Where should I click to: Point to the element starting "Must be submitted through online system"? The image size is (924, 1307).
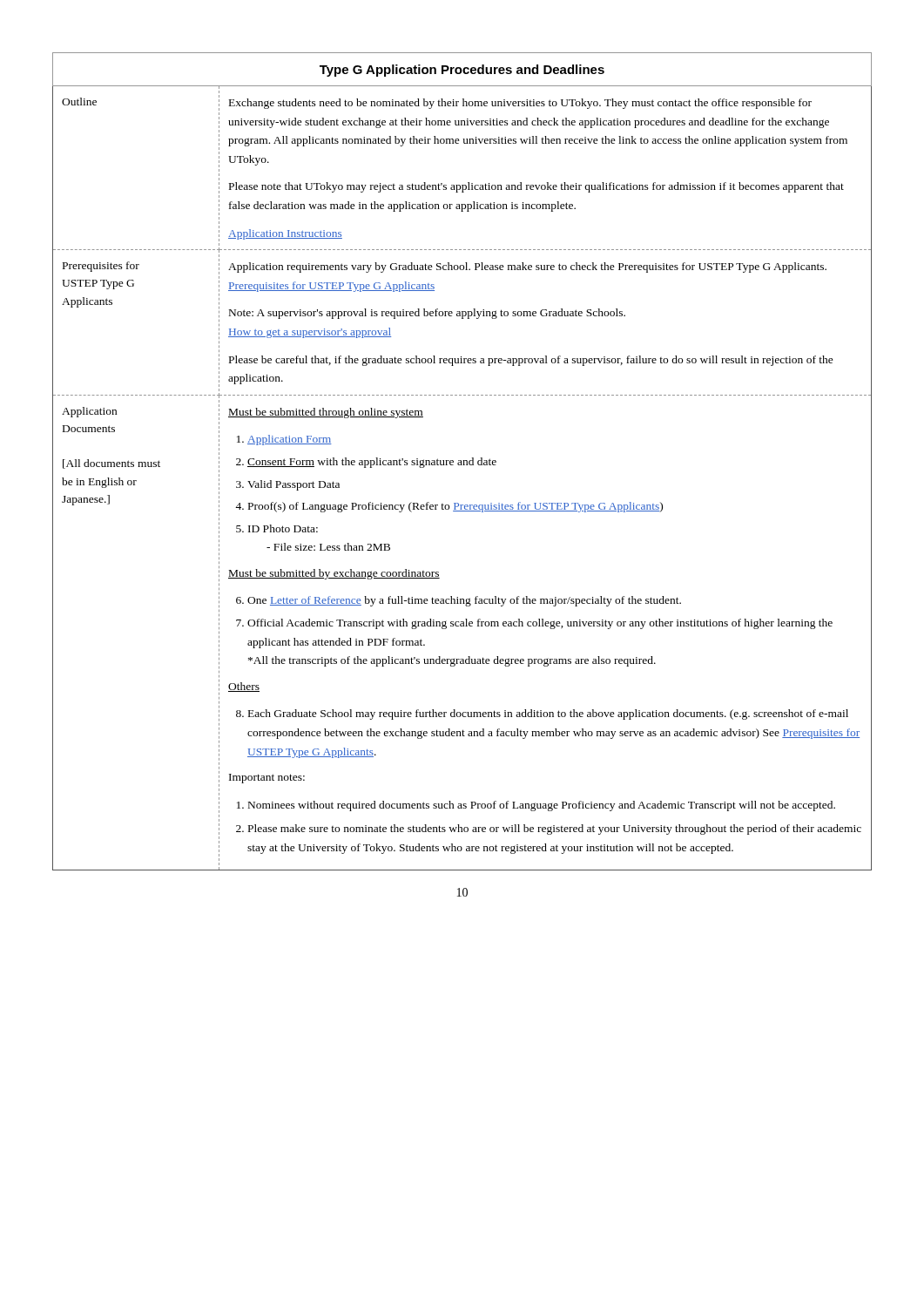[x=545, y=630]
